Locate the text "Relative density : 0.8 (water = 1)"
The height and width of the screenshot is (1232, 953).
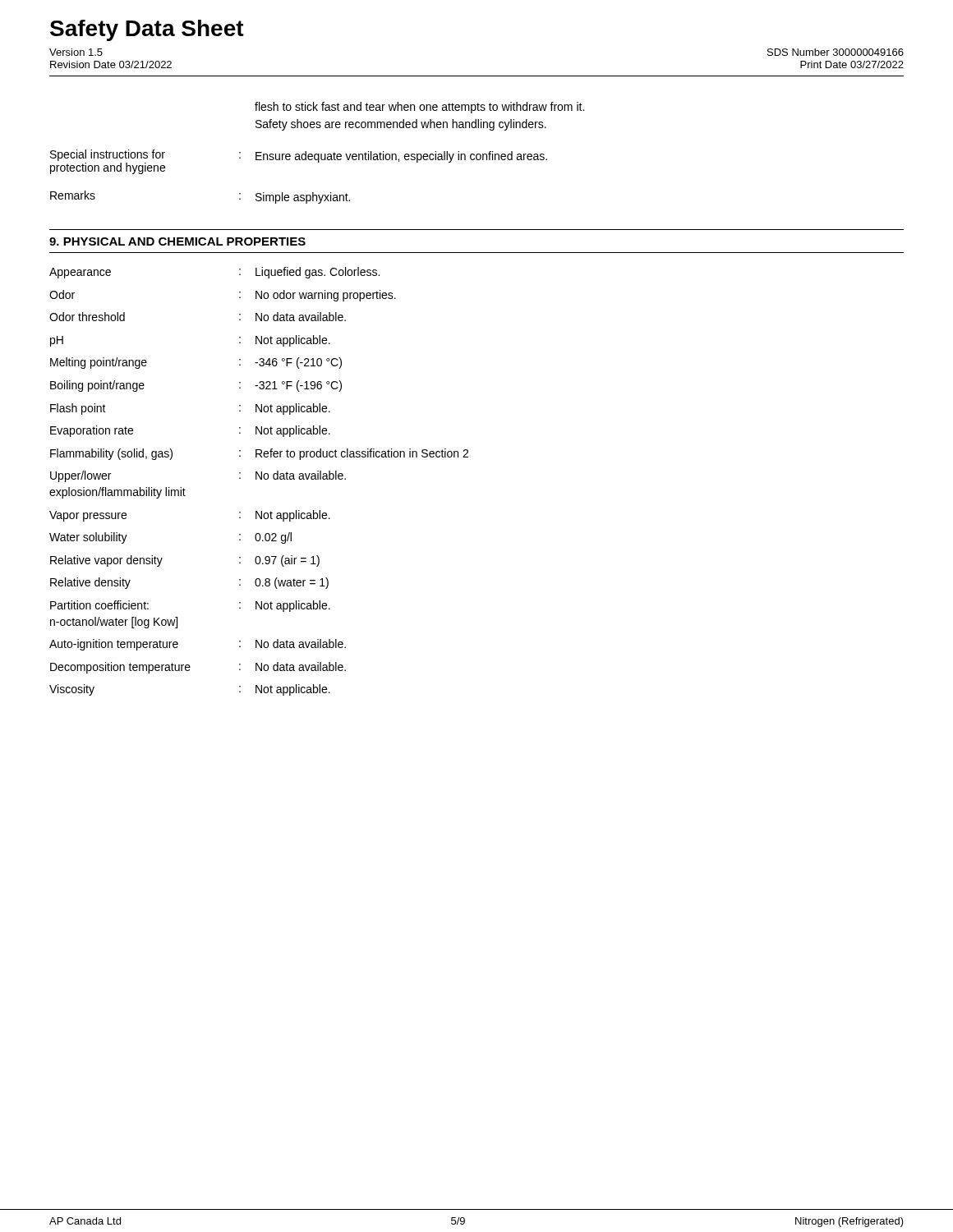pyautogui.click(x=85, y=583)
